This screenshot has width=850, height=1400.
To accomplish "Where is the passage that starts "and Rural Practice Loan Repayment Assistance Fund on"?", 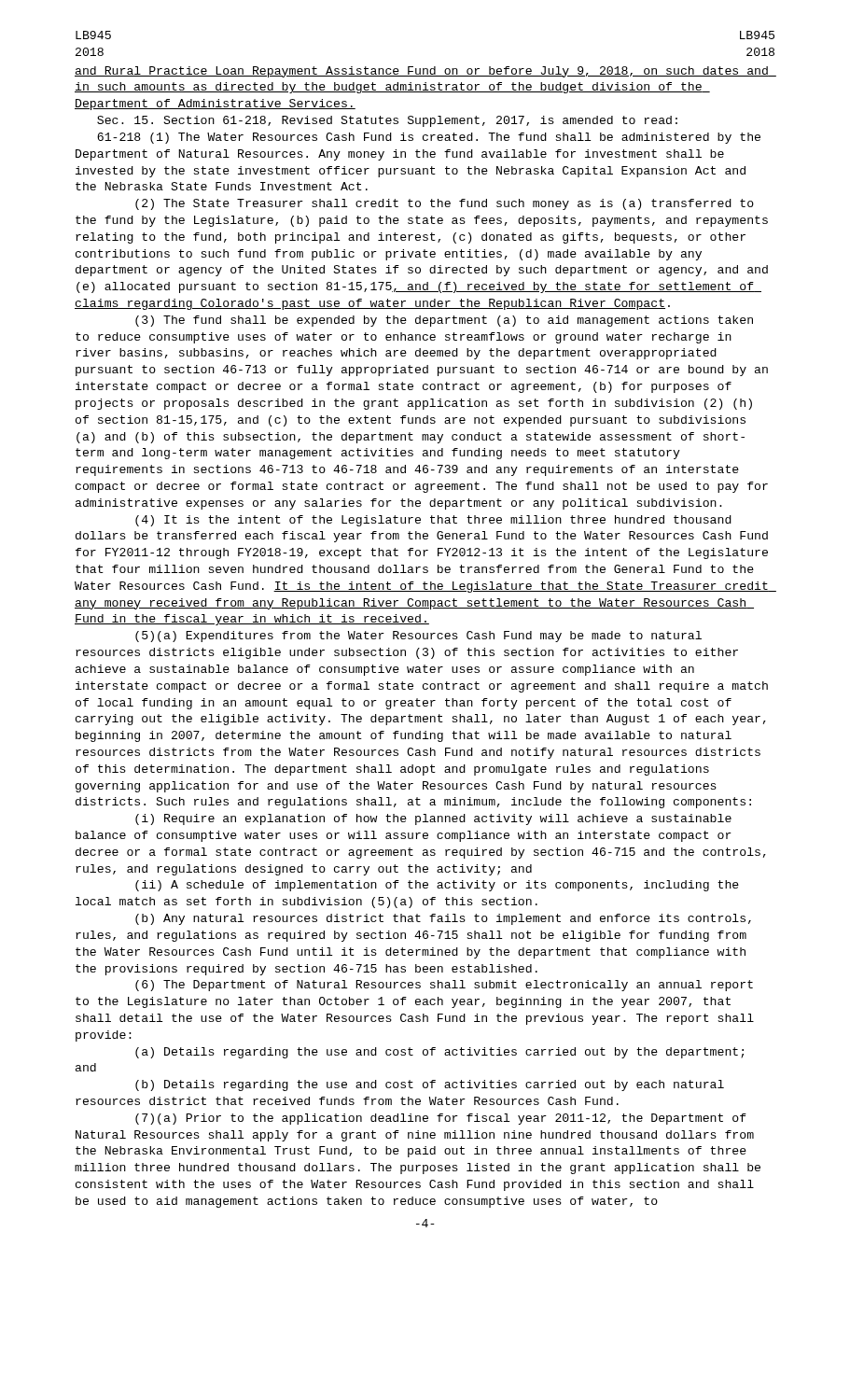I will [x=425, y=636].
